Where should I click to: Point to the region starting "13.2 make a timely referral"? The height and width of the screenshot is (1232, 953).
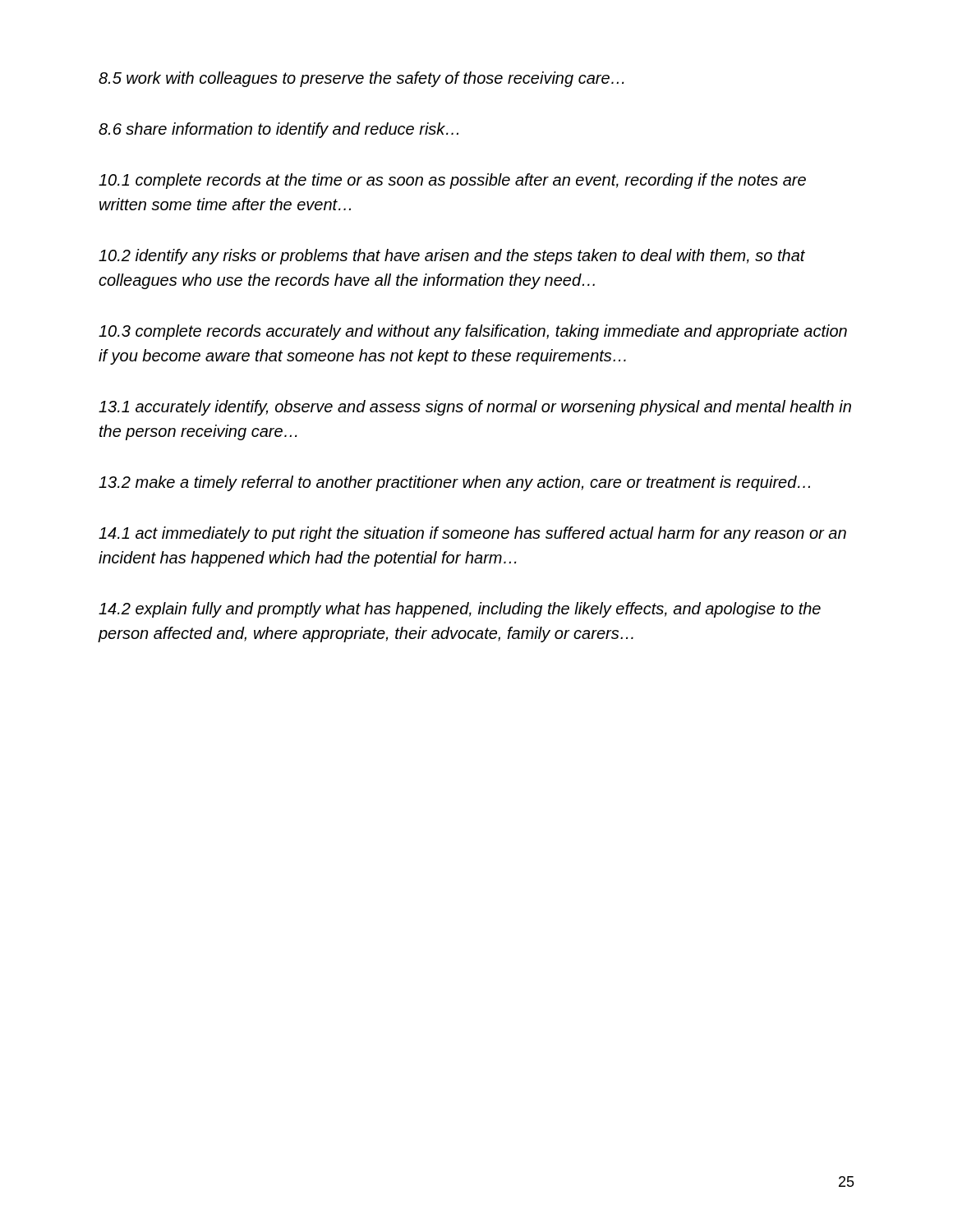pos(456,482)
